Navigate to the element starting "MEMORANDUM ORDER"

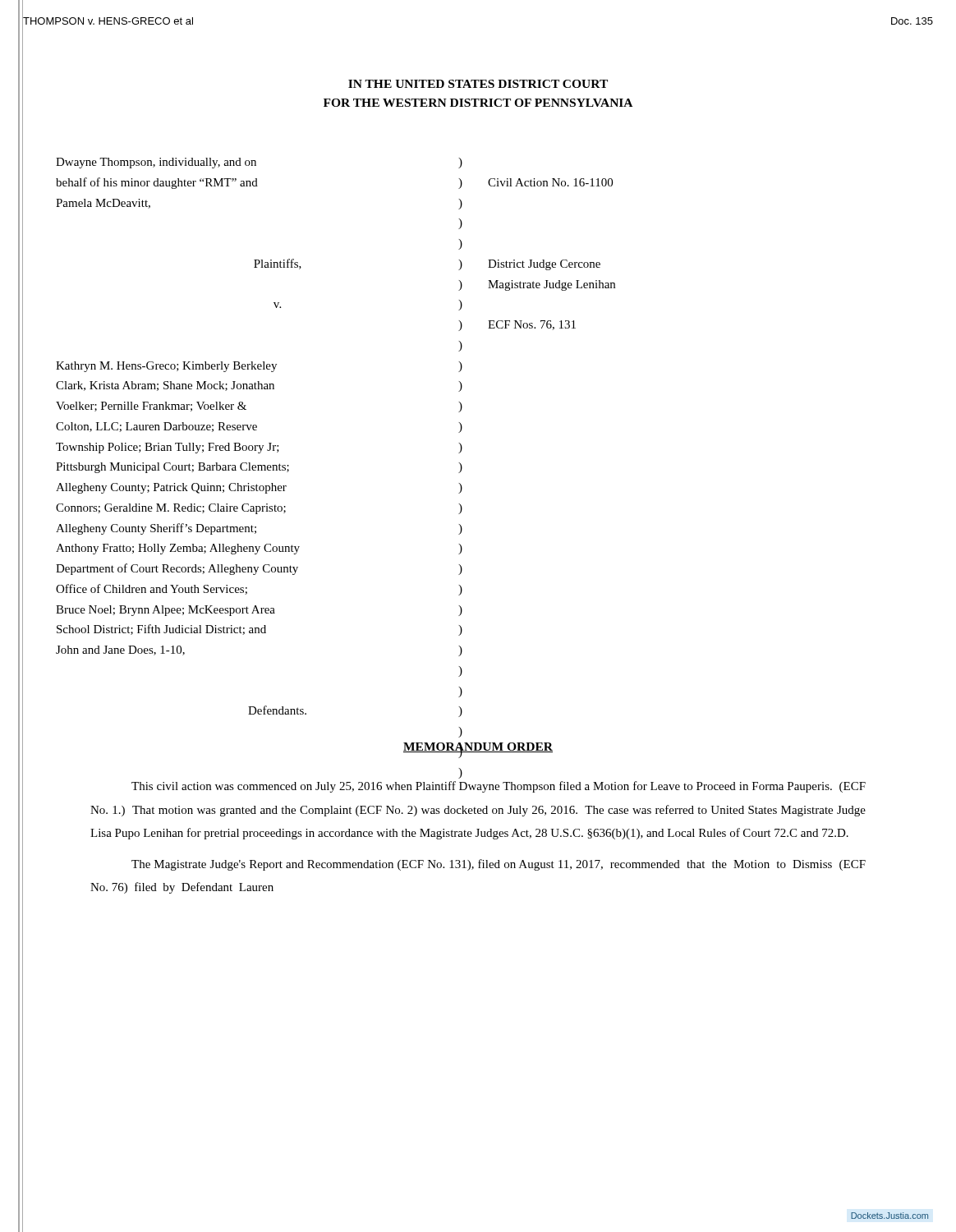pyautogui.click(x=478, y=746)
